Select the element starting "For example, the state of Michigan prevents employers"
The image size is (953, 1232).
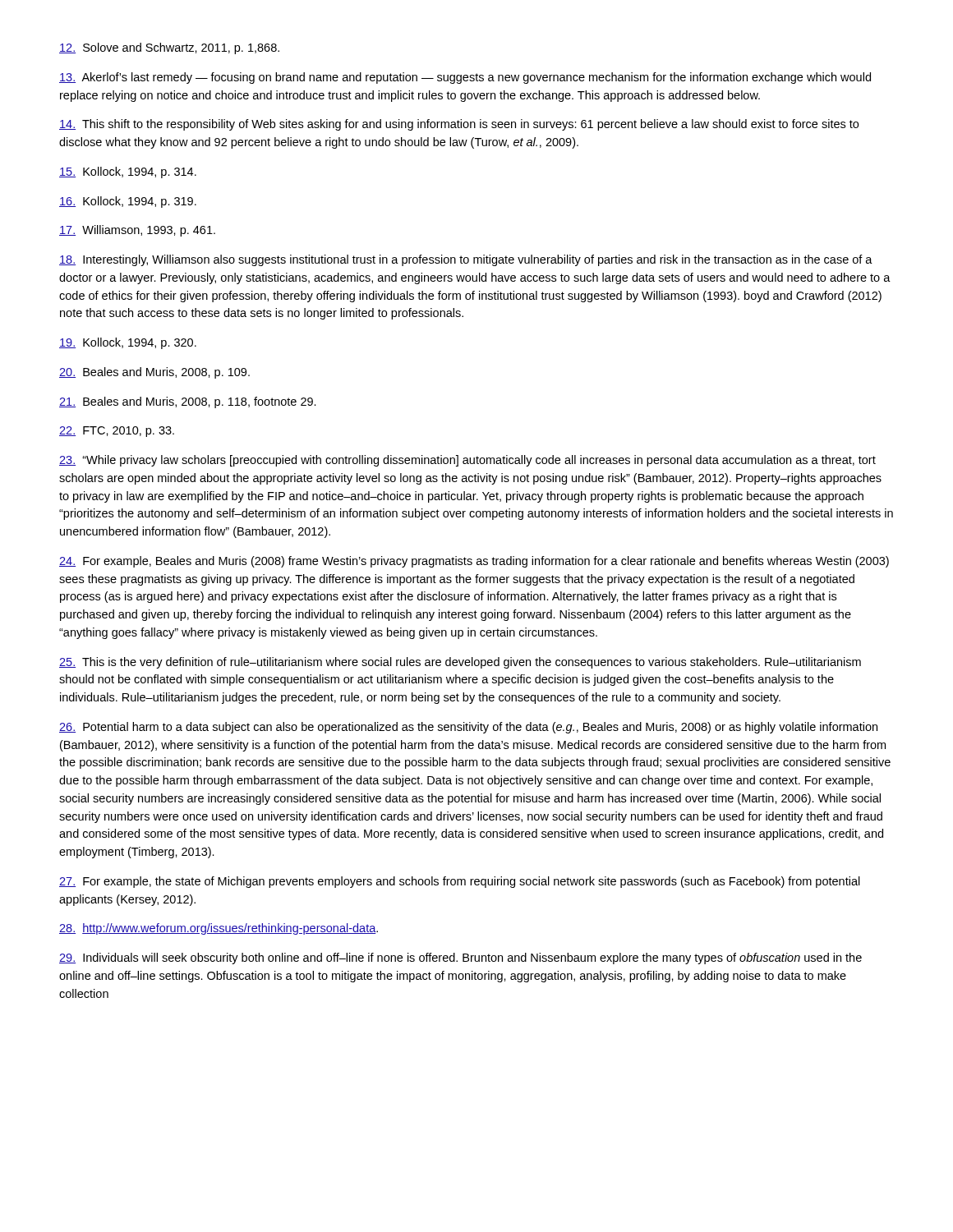tap(460, 890)
